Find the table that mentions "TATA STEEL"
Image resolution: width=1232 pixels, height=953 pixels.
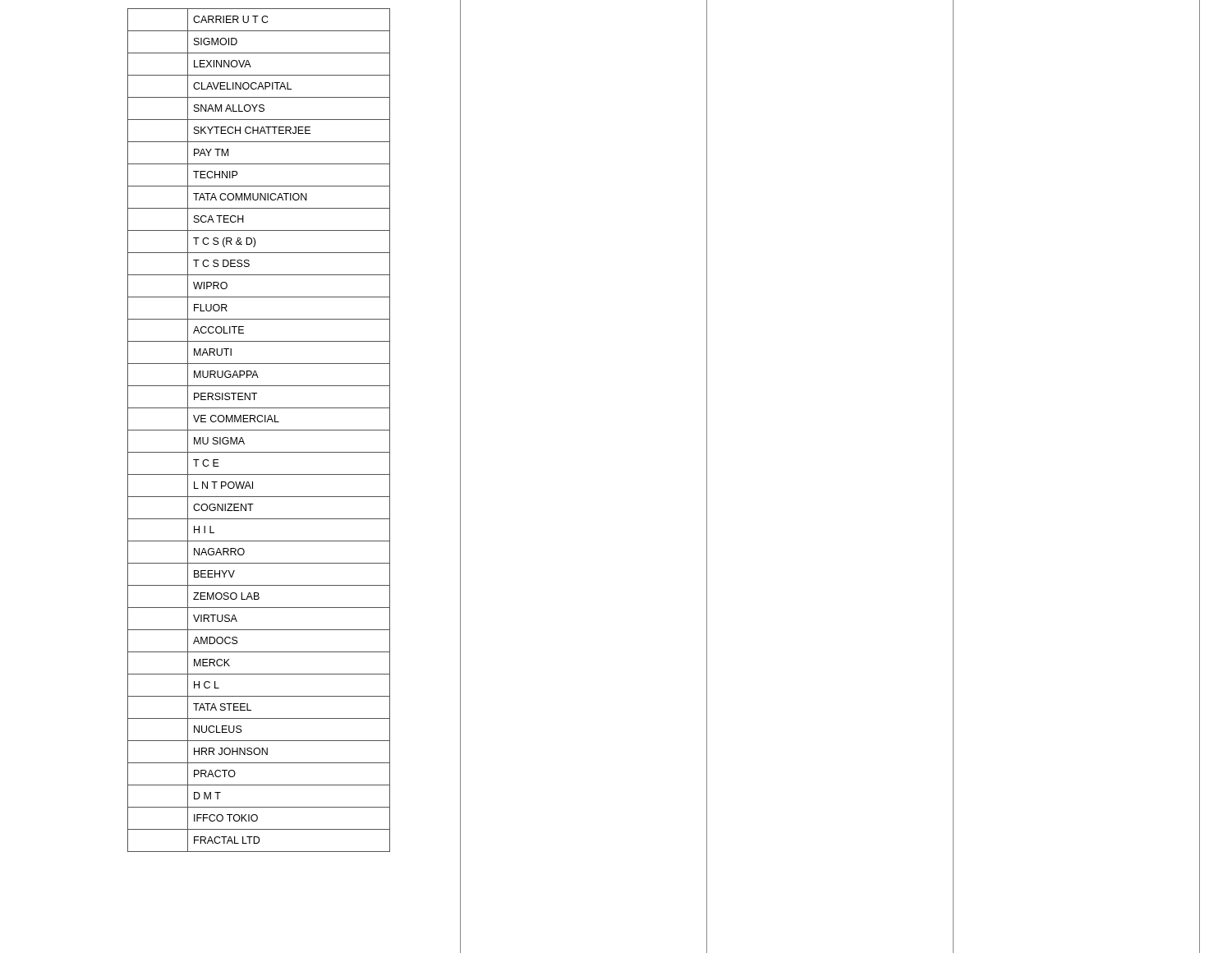(x=259, y=430)
